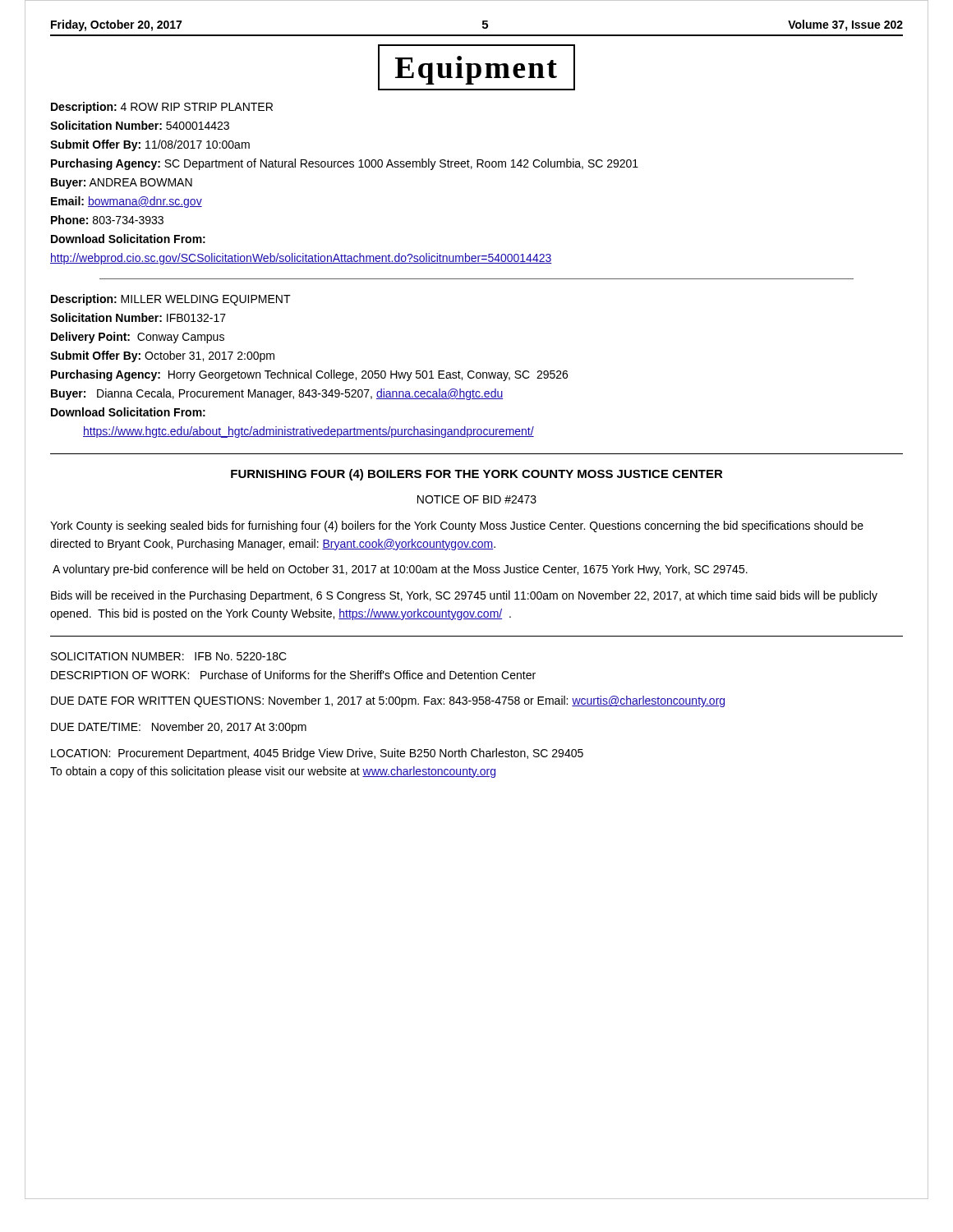Find the text block containing "DUE DATE FOR WRITTEN QUESTIONS: November"
Image resolution: width=953 pixels, height=1232 pixels.
(x=388, y=701)
